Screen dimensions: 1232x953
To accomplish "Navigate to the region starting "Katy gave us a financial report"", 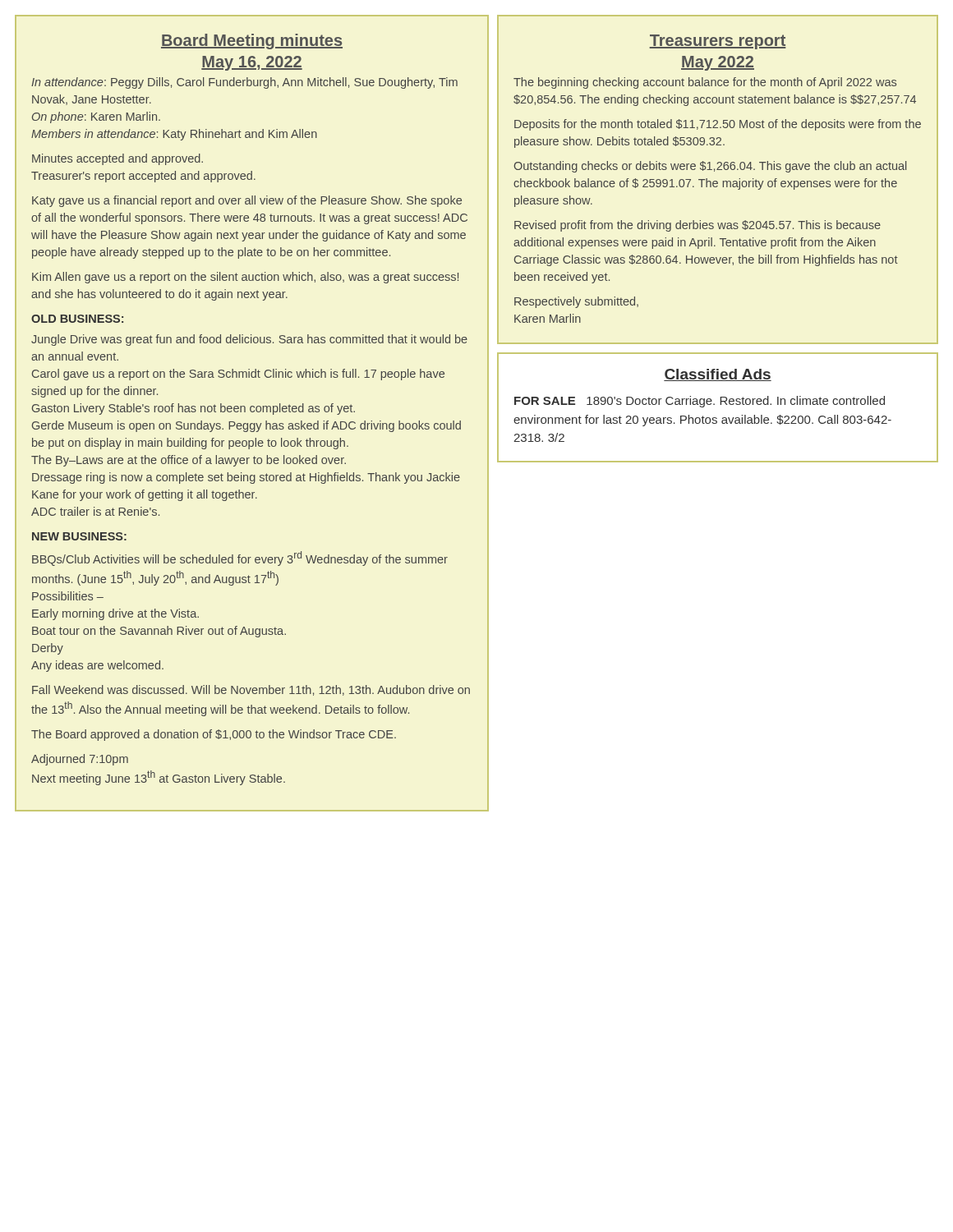I will [250, 226].
